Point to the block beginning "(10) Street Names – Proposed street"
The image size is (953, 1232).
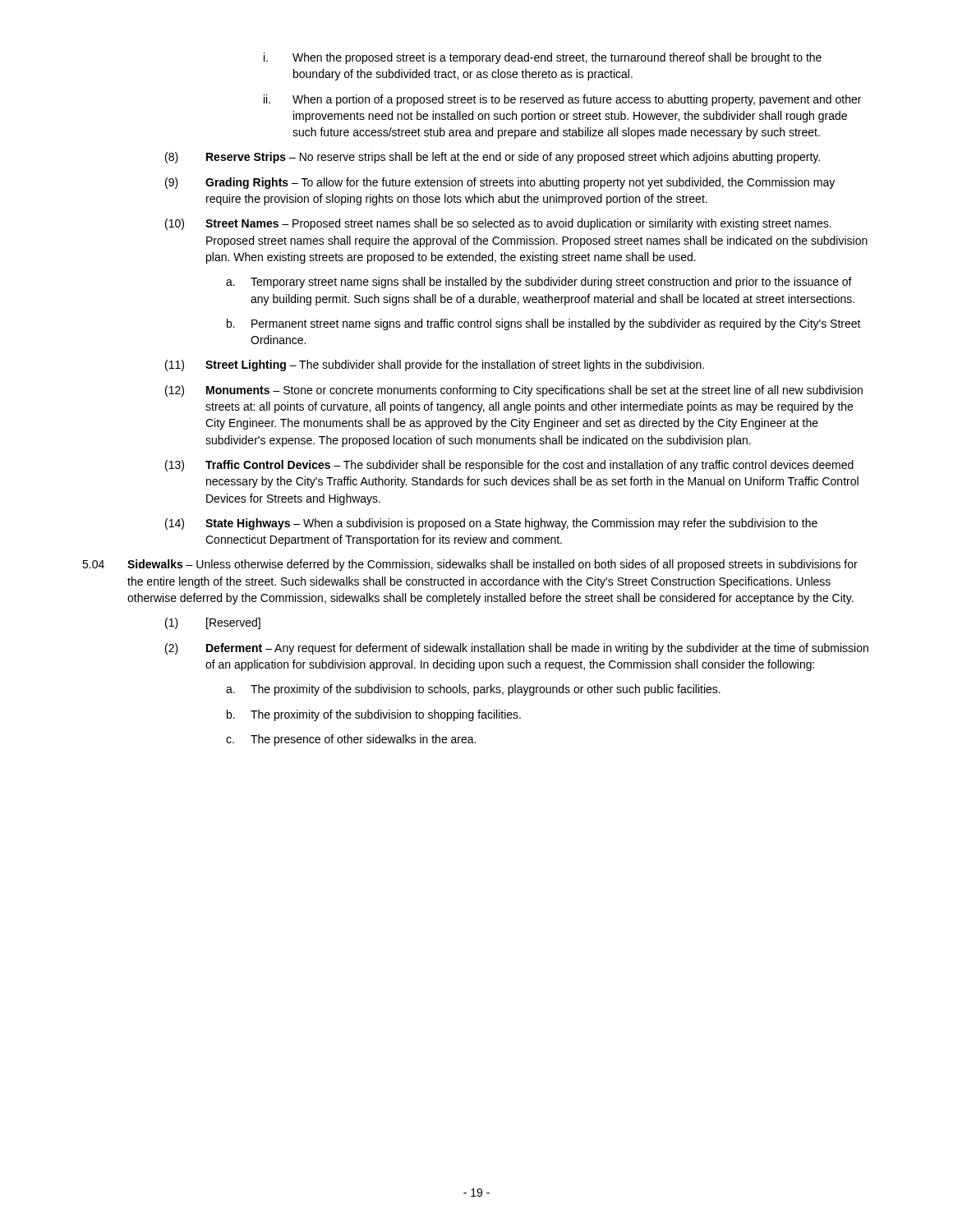point(518,240)
